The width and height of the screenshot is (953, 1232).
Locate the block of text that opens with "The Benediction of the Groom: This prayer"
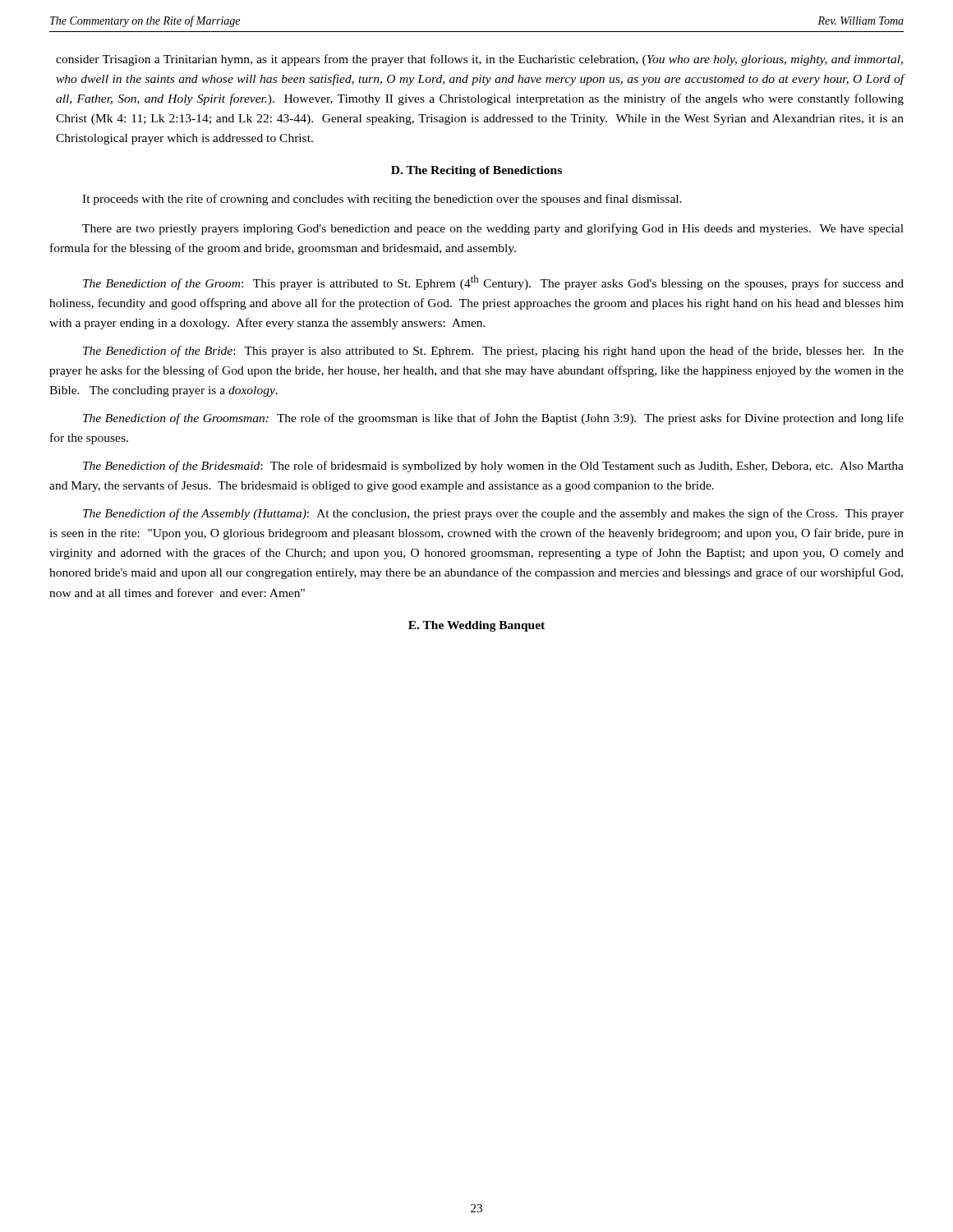click(476, 301)
